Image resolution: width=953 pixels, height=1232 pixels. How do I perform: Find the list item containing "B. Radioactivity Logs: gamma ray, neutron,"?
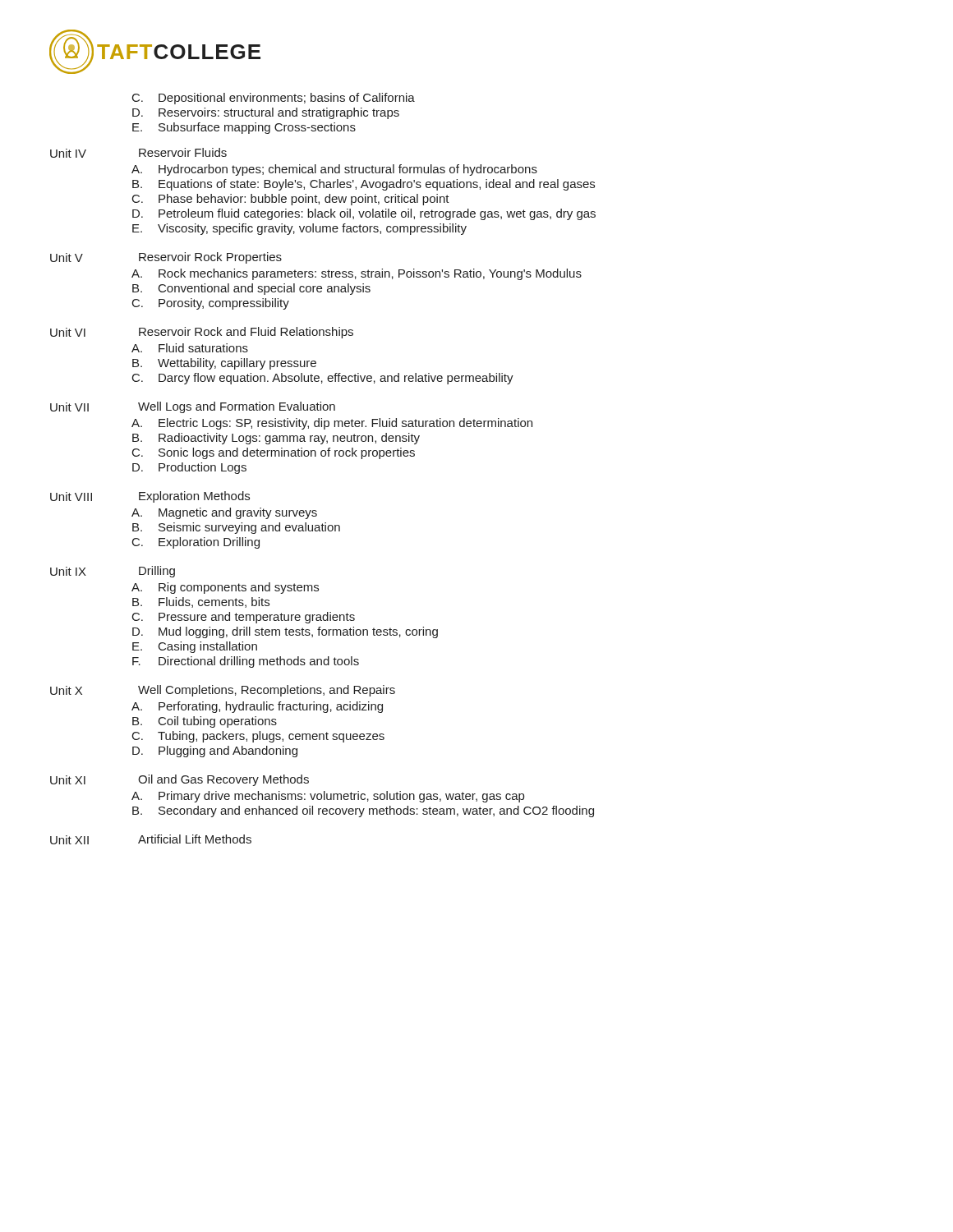coord(276,437)
